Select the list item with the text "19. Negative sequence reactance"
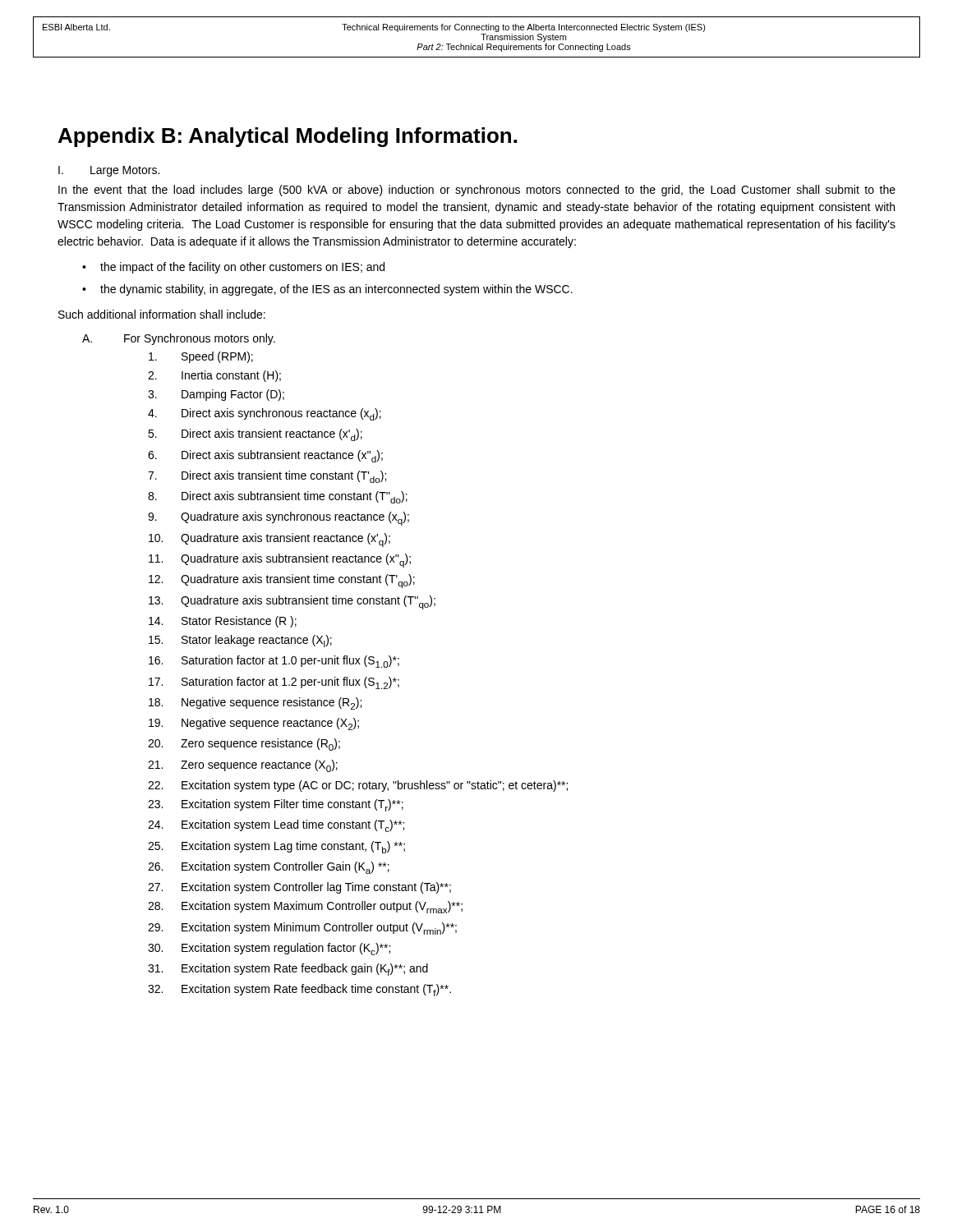The width and height of the screenshot is (953, 1232). 254,724
